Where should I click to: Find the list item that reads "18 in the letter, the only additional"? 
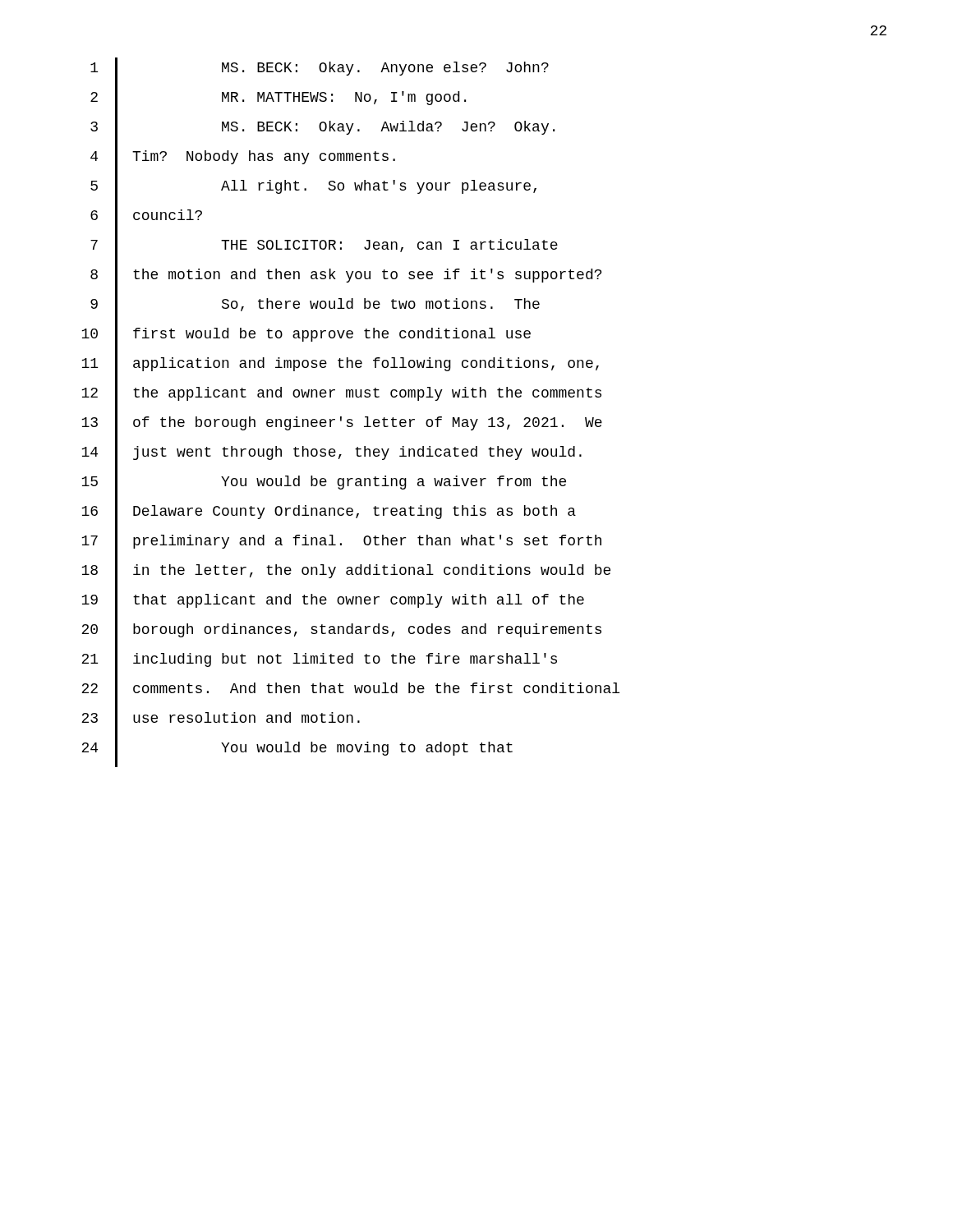[476, 575]
